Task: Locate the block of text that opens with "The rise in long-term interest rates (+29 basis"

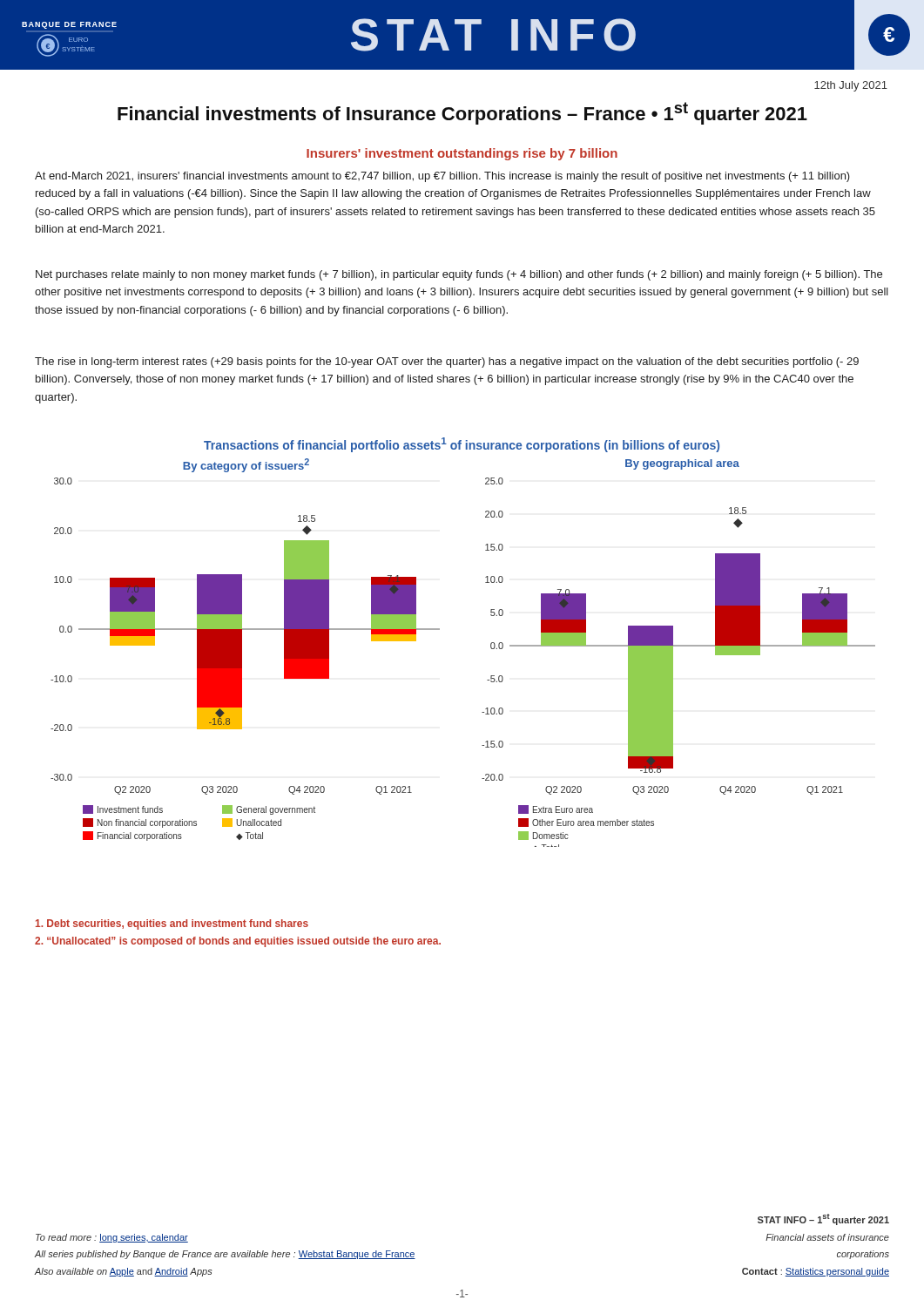Action: click(447, 379)
